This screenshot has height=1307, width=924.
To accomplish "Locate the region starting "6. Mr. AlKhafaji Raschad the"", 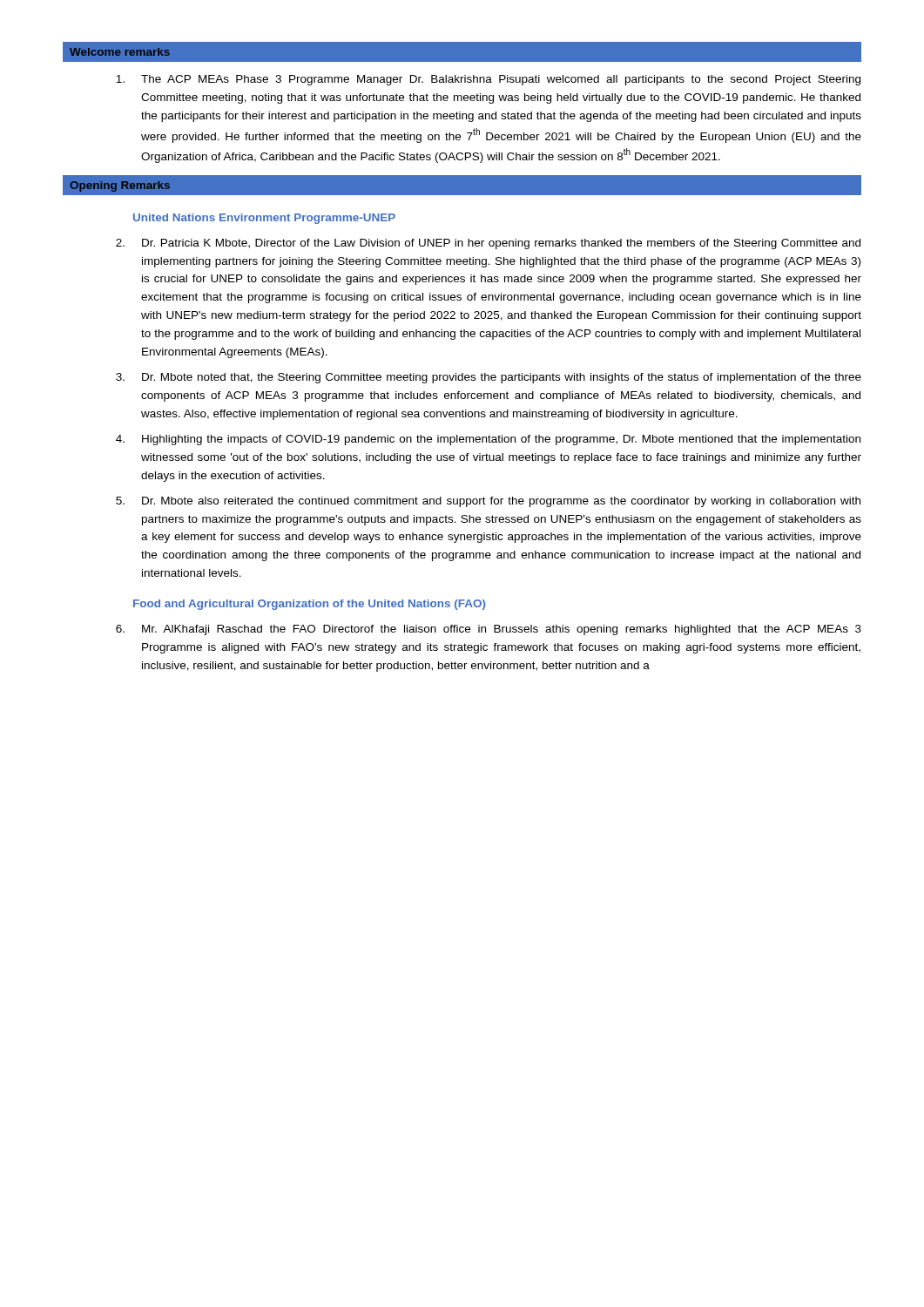I will tap(462, 648).
